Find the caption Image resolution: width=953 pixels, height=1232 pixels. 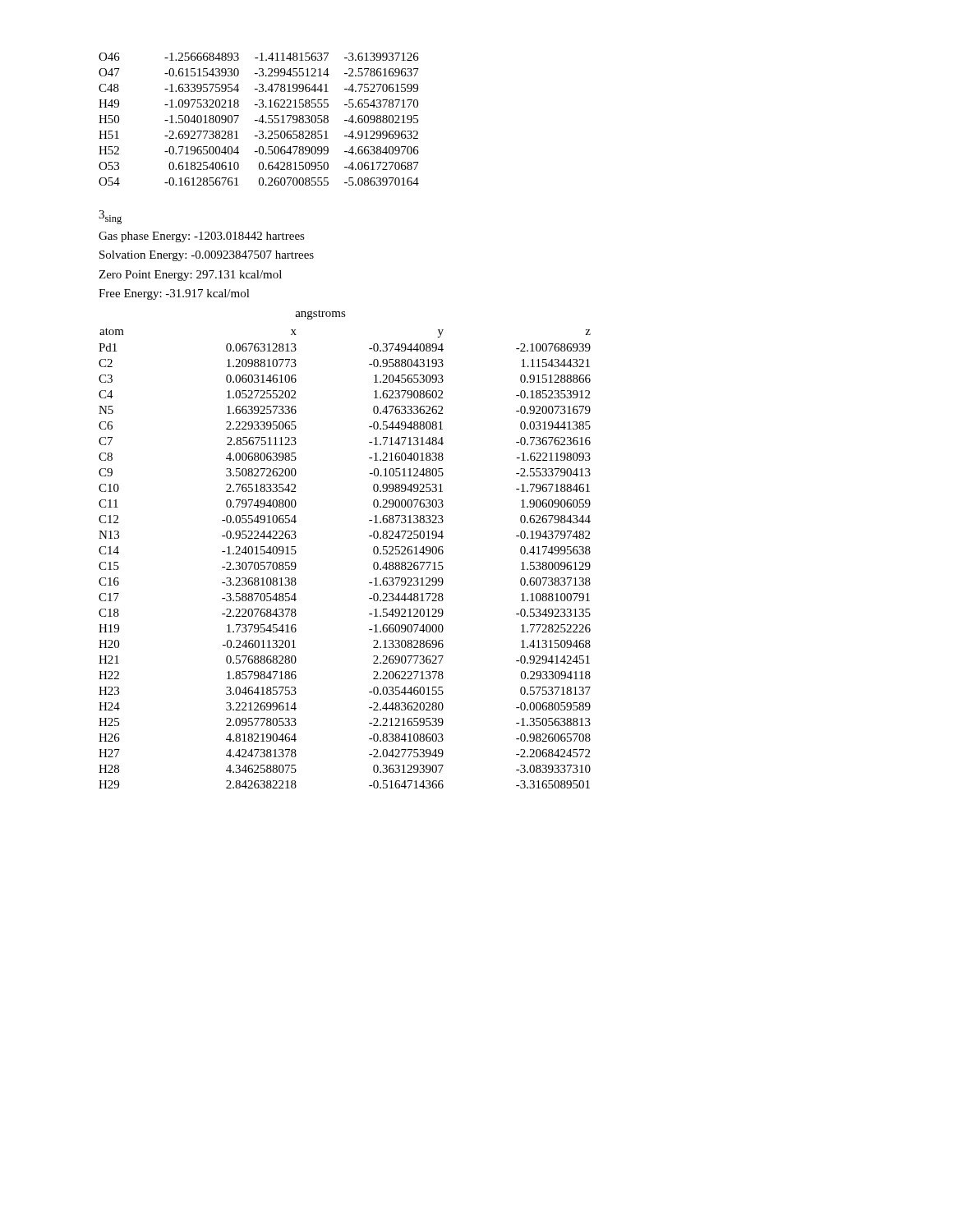coord(320,313)
